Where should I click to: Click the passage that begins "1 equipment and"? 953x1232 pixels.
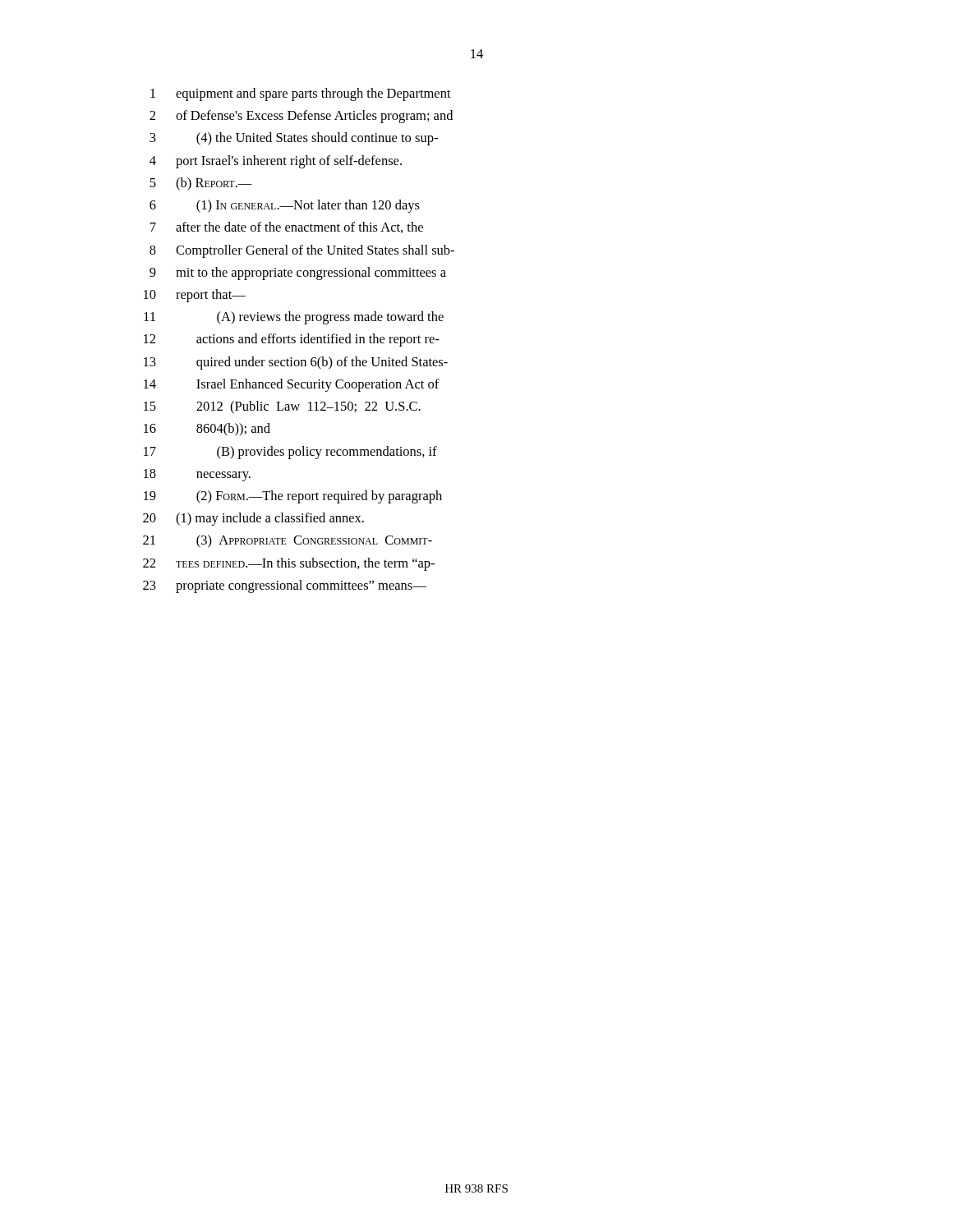[x=301, y=94]
